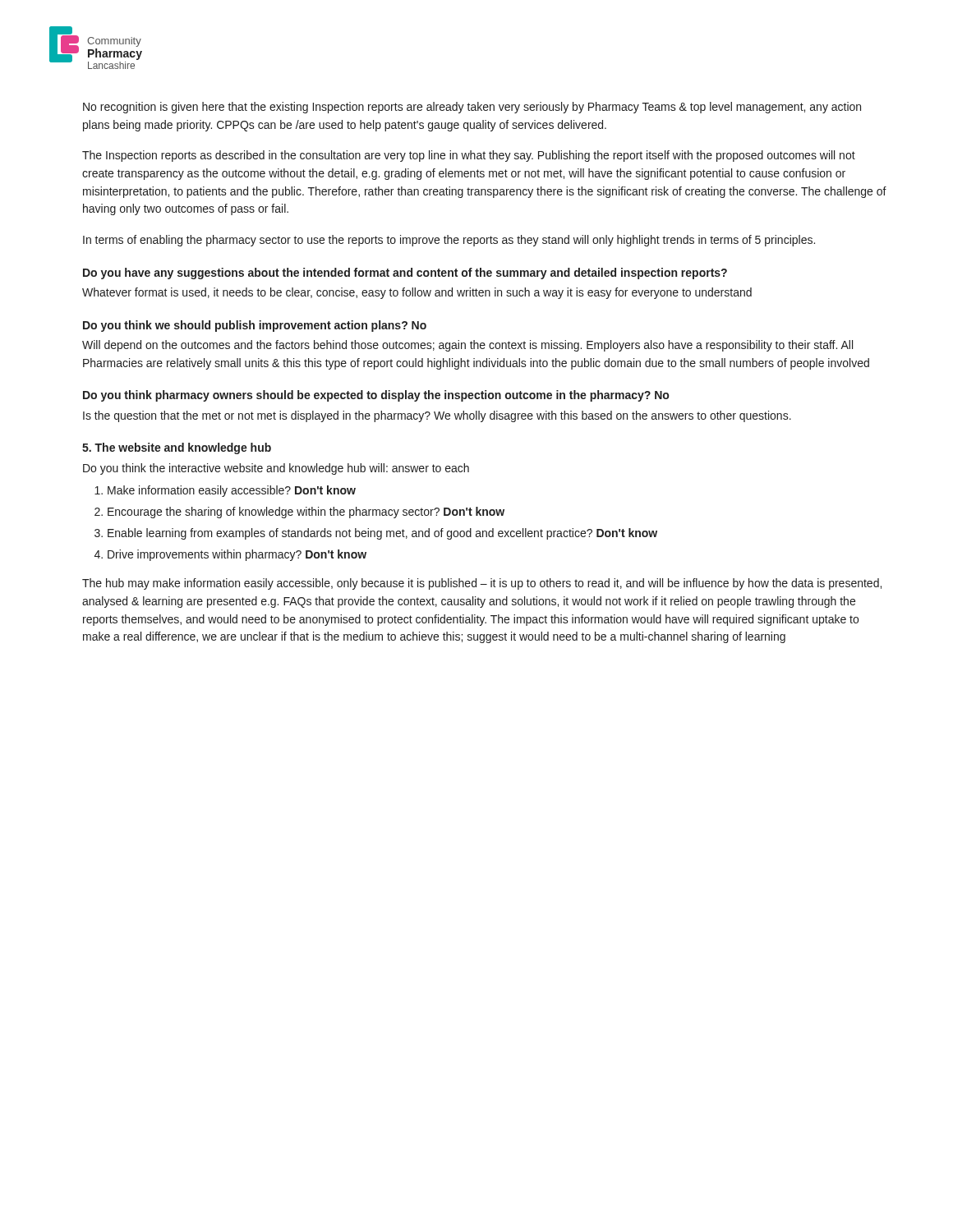Click on the text block that says "Whatever format is used, it needs to"
This screenshot has width=953, height=1232.
tap(417, 292)
